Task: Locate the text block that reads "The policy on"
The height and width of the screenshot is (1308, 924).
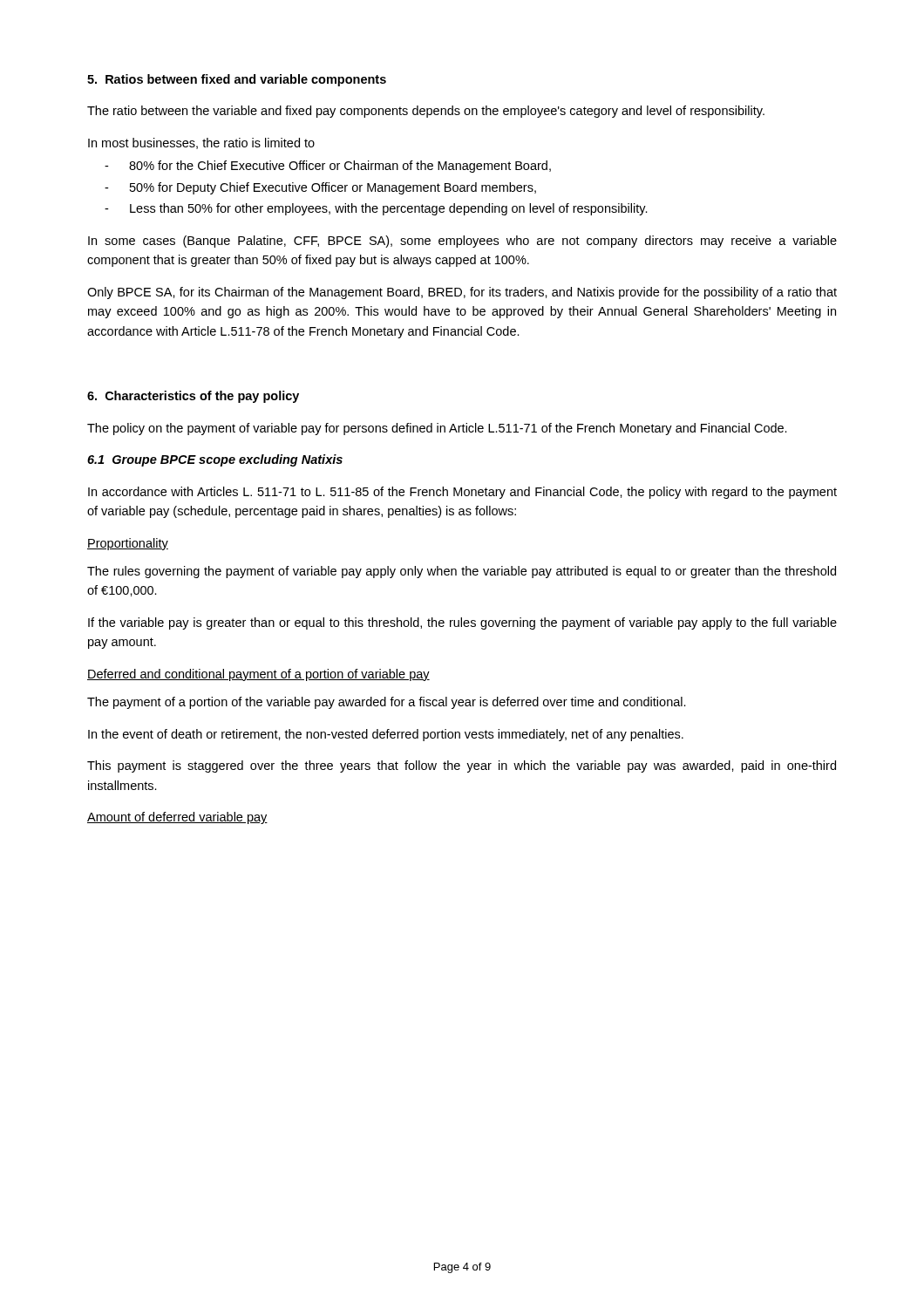Action: 437,428
